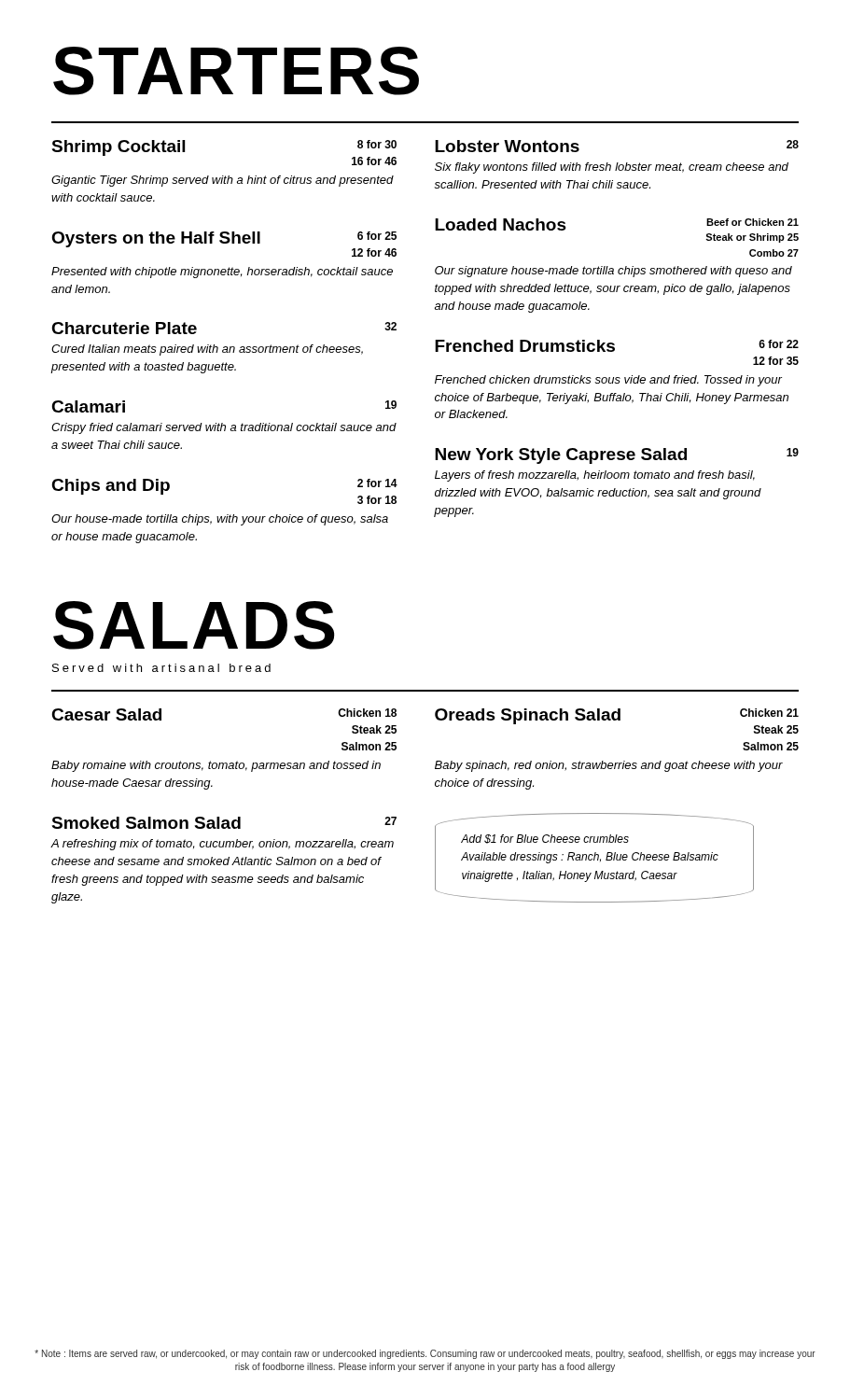Find the block on this page that starts "Add $1 for Blue Cheese crumbles"

[x=594, y=858]
